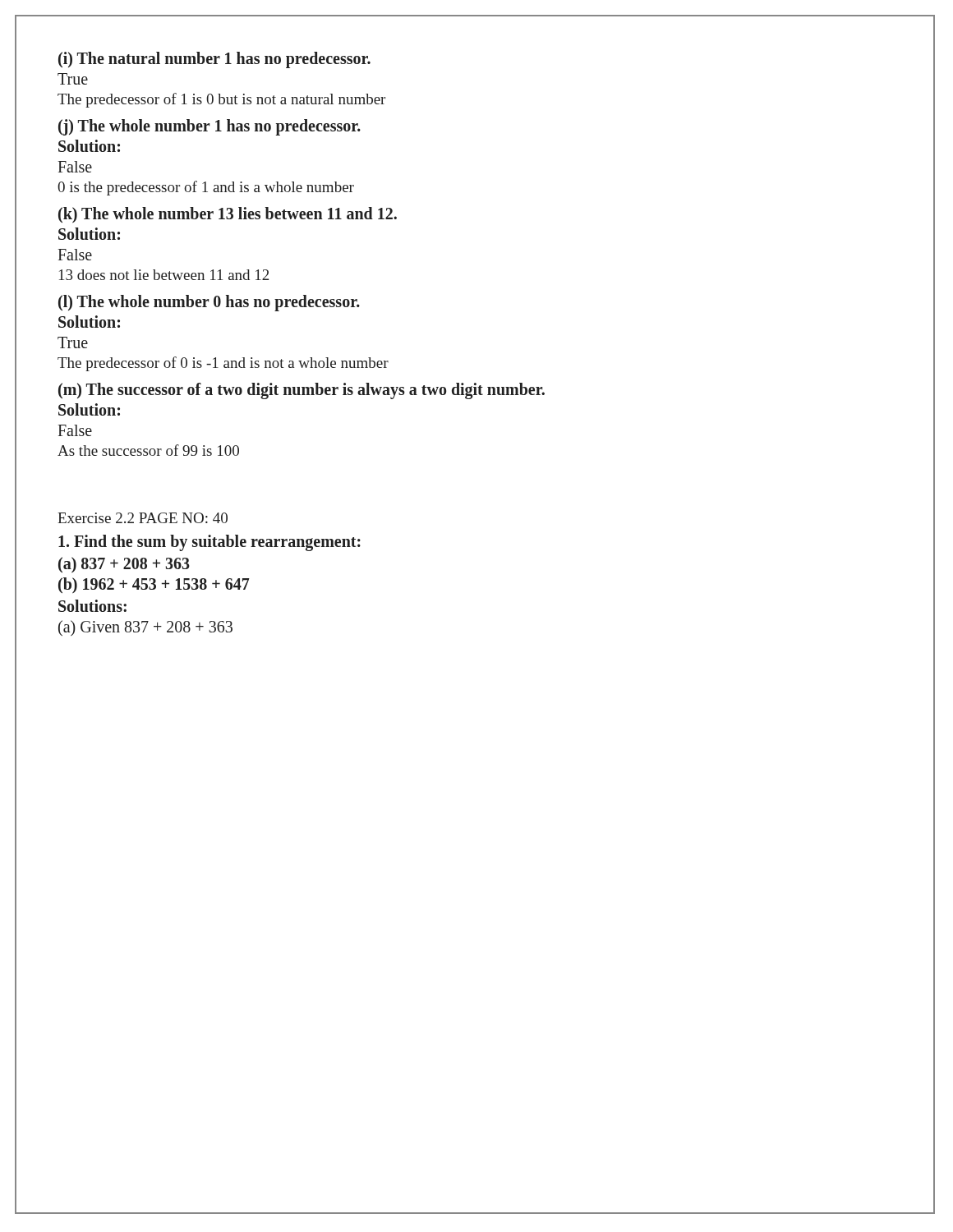Screen dimensions: 1232x953
Task: Select the text block starting "1. Find the sum by suitable rearrangement:"
Action: [210, 541]
